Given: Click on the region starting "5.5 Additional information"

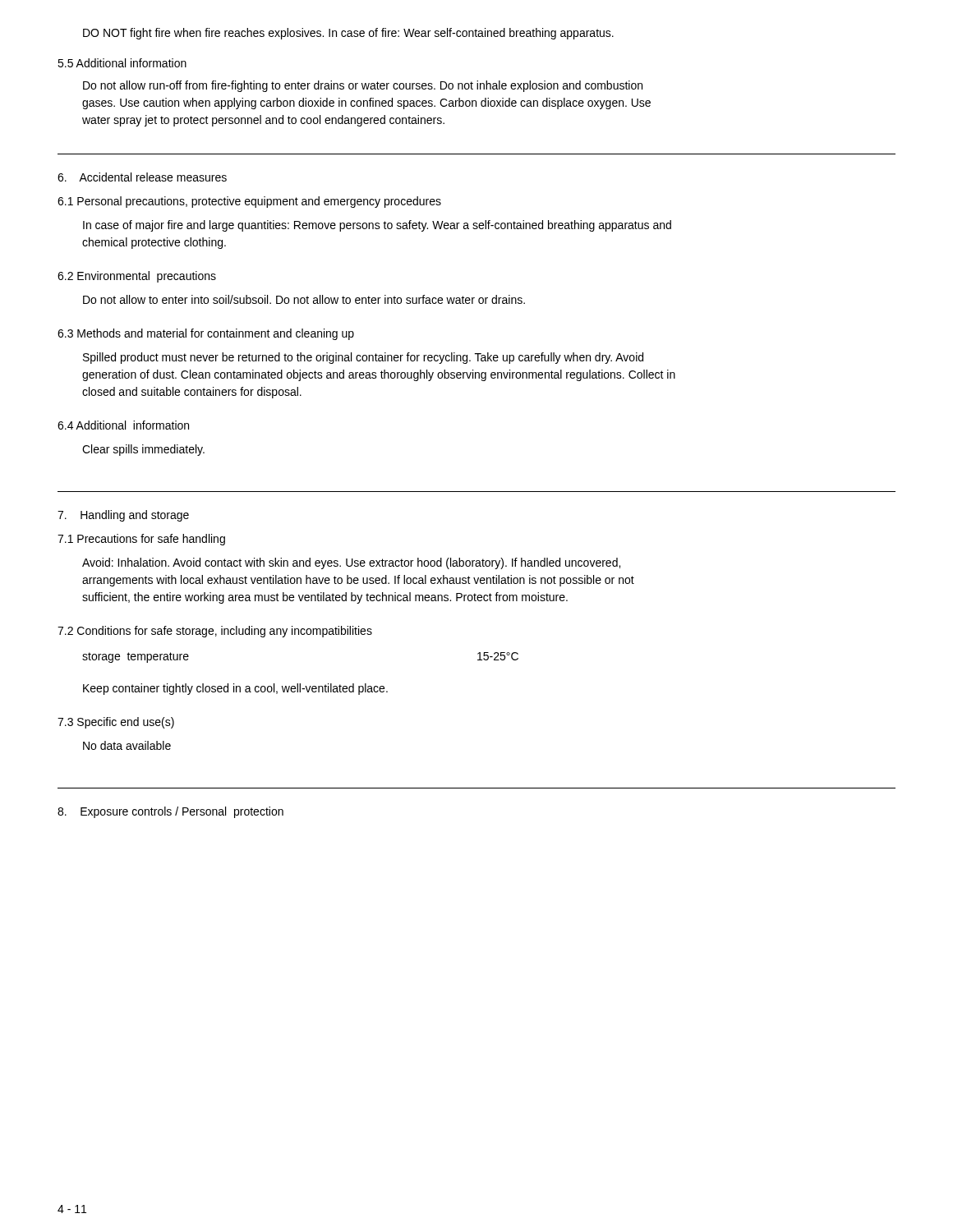Looking at the screenshot, I should coord(122,63).
